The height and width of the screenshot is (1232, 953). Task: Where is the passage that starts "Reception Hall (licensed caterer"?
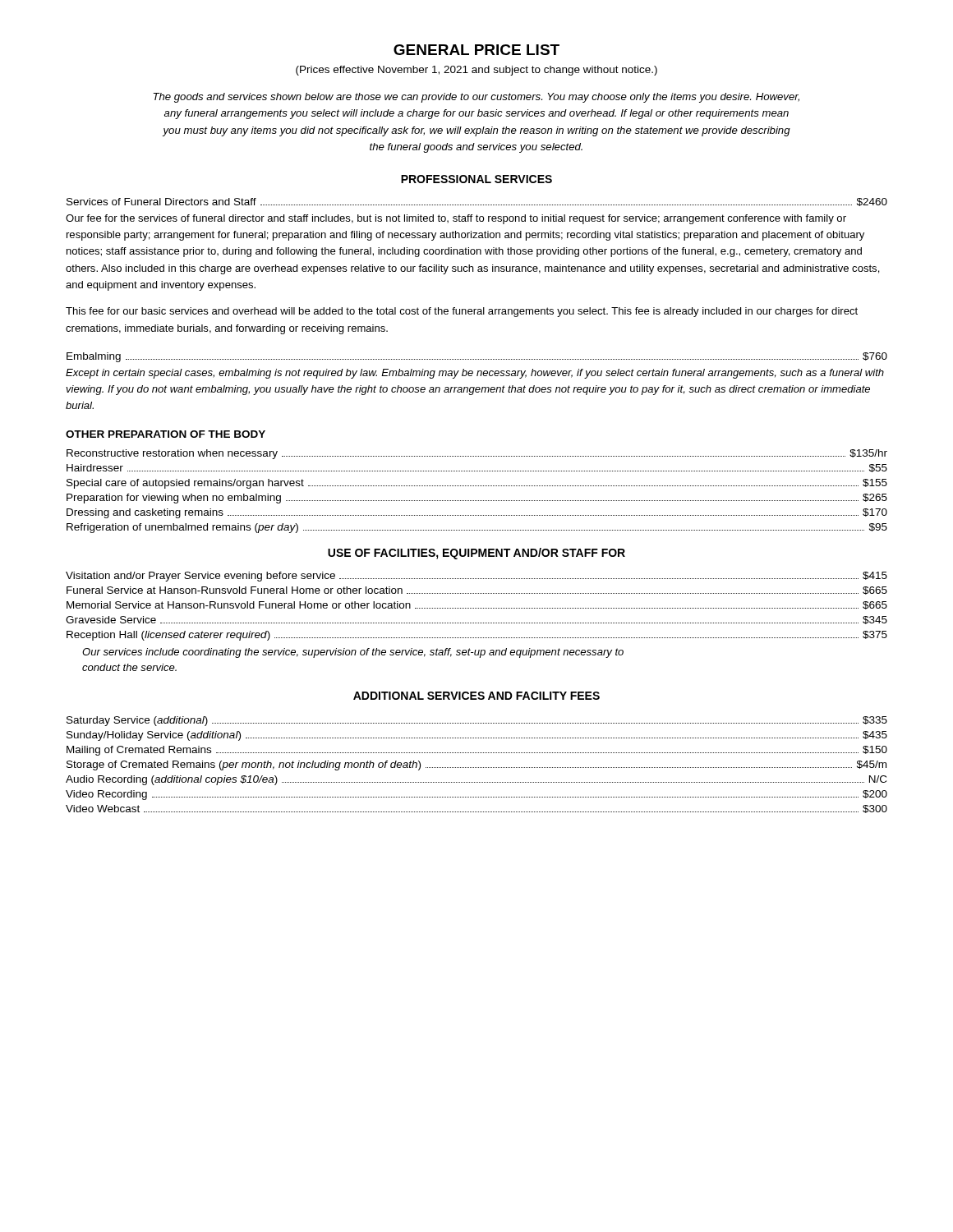coord(476,634)
